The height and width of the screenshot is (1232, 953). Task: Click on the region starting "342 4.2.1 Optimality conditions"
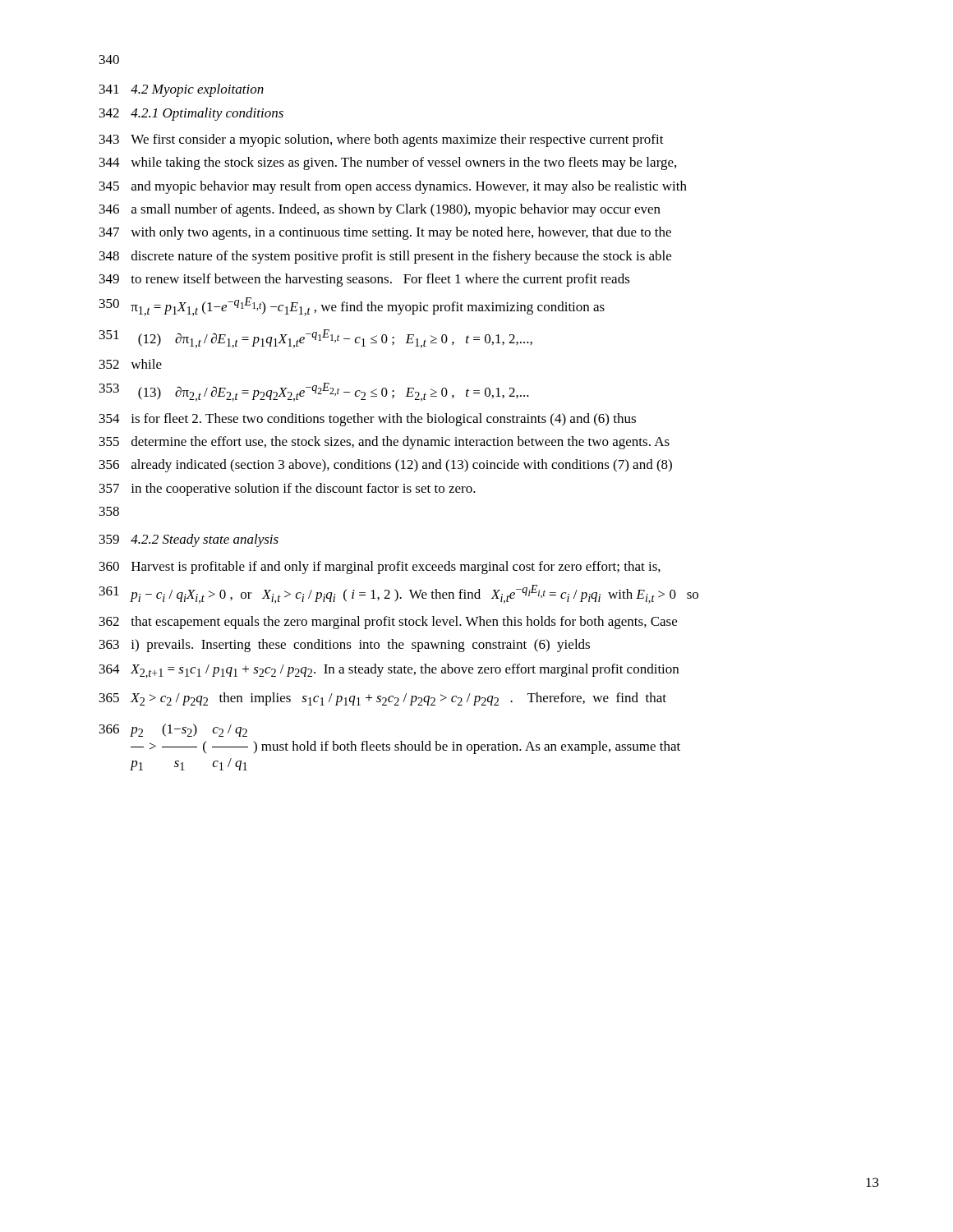[191, 114]
